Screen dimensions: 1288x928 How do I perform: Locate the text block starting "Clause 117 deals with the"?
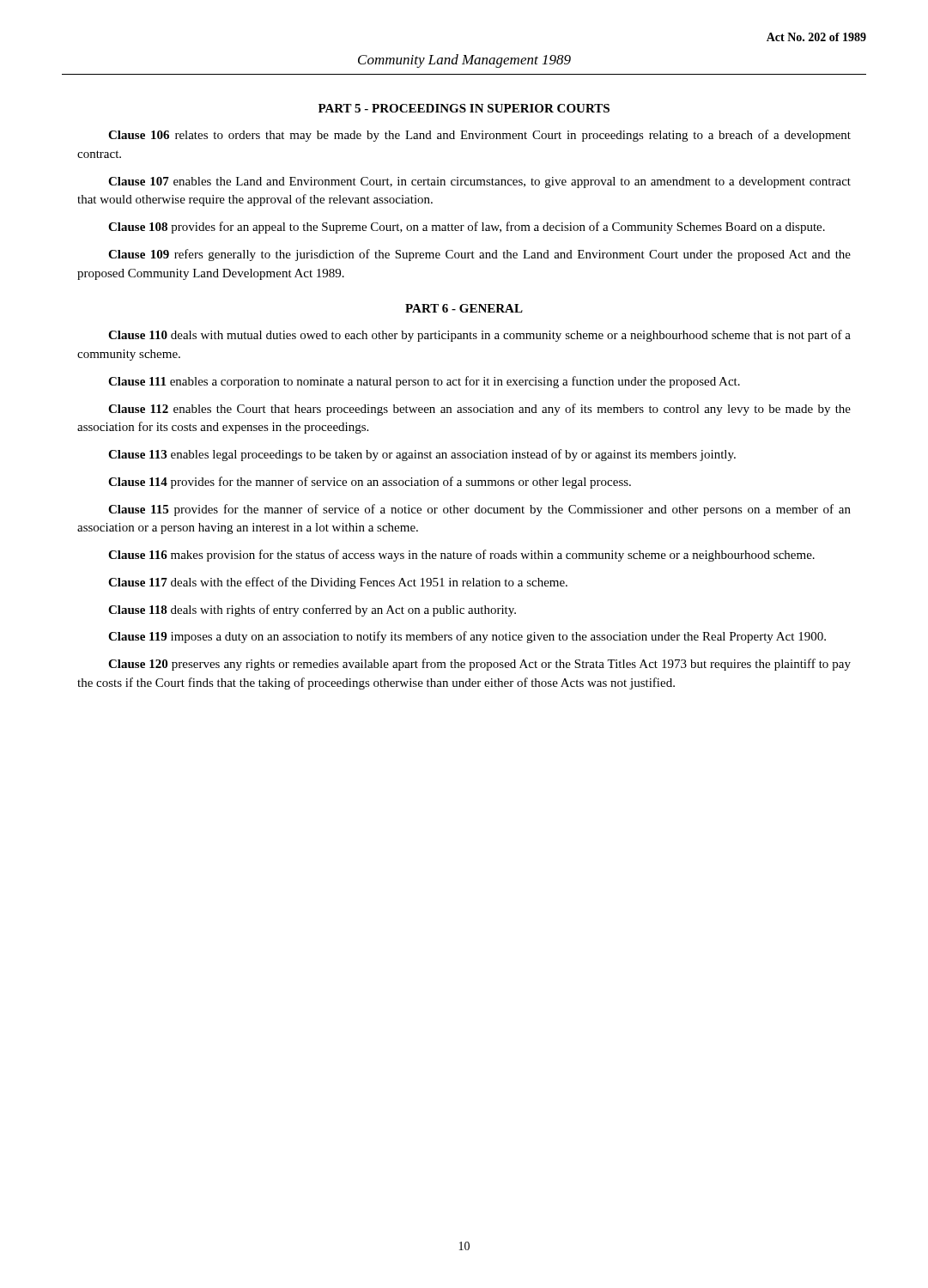coord(338,582)
